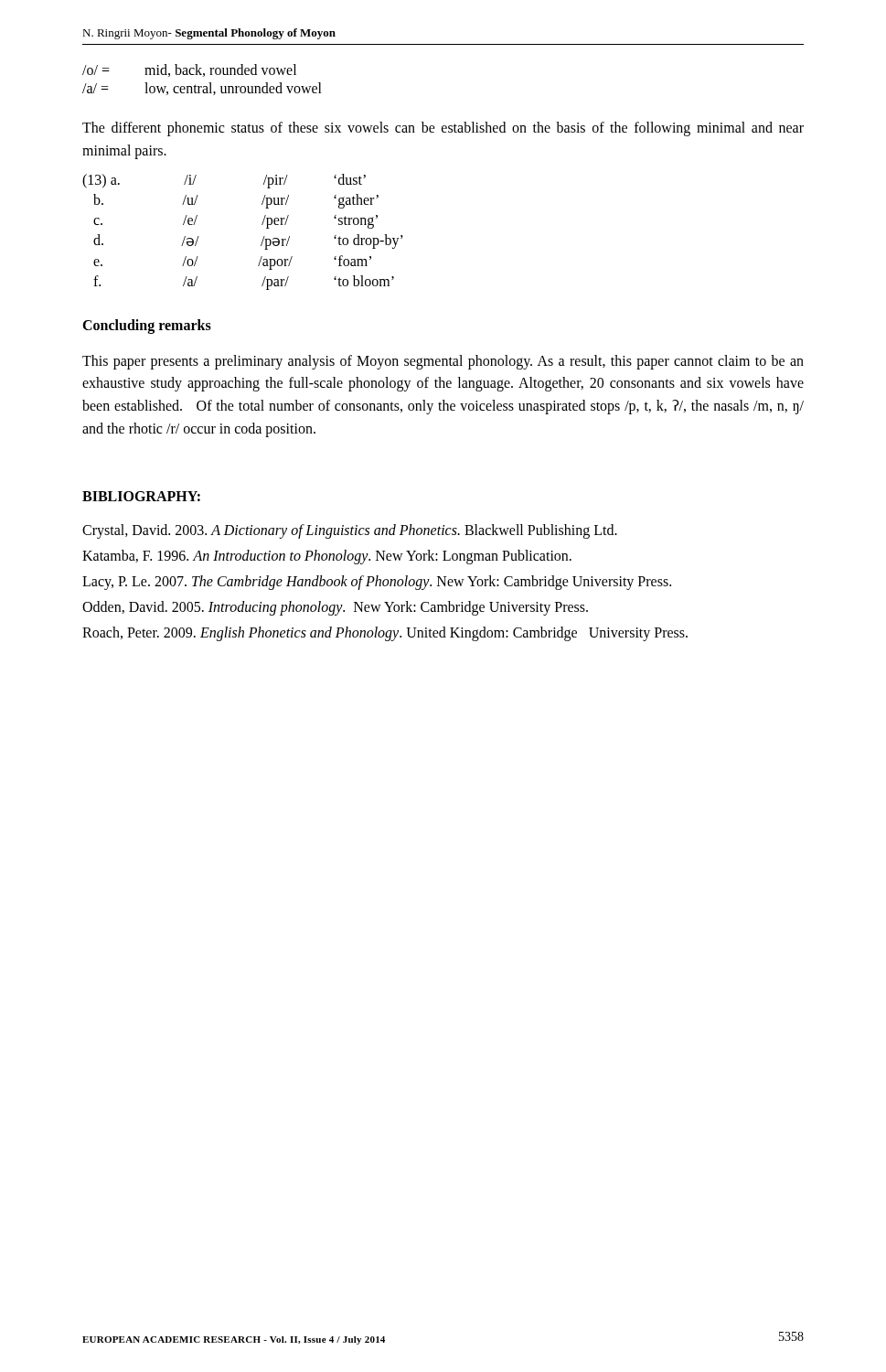Navigate to the element starting "The different phonemic status of these six"

pyautogui.click(x=443, y=139)
